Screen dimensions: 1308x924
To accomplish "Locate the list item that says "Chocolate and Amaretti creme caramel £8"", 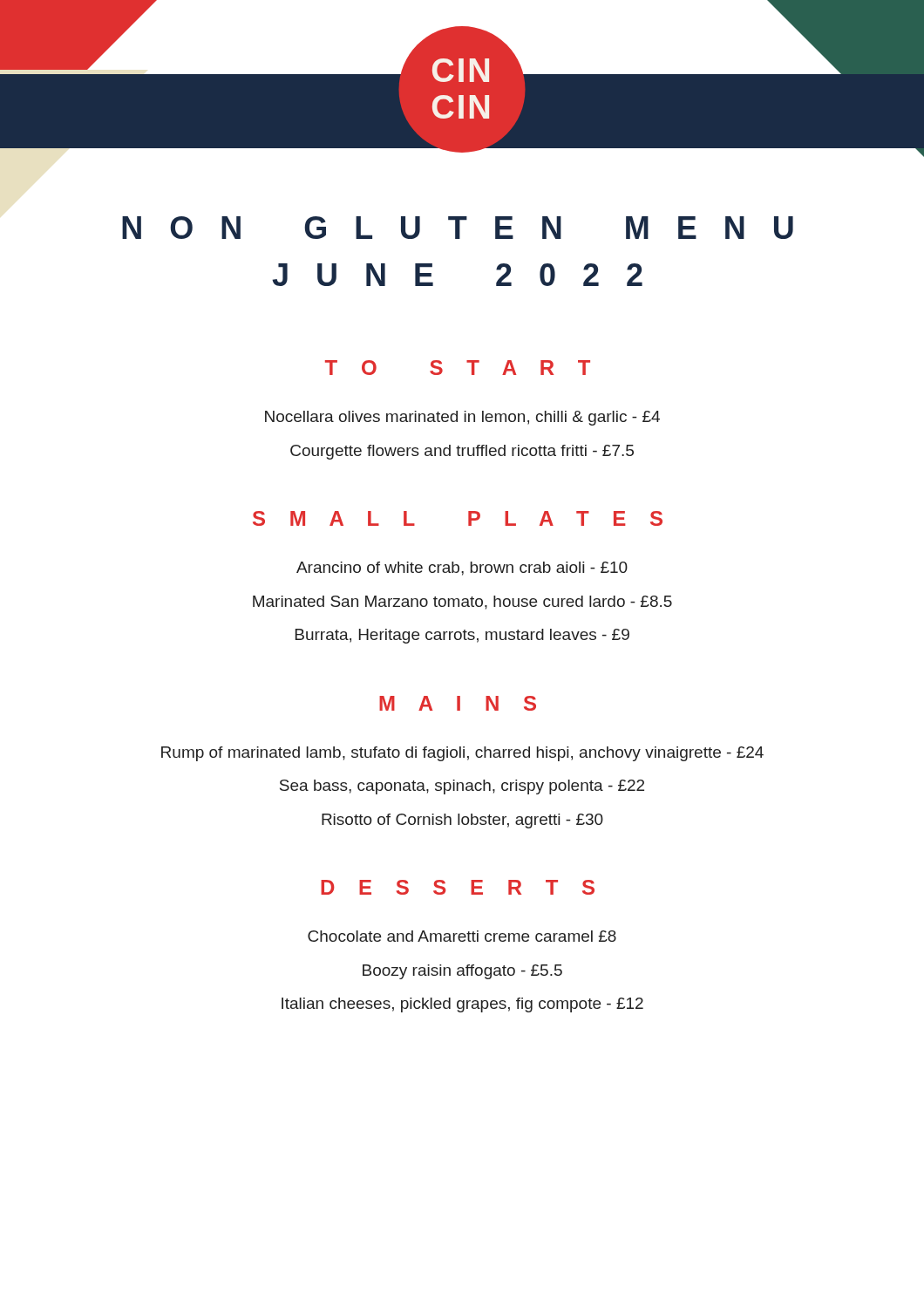I will pos(462,936).
